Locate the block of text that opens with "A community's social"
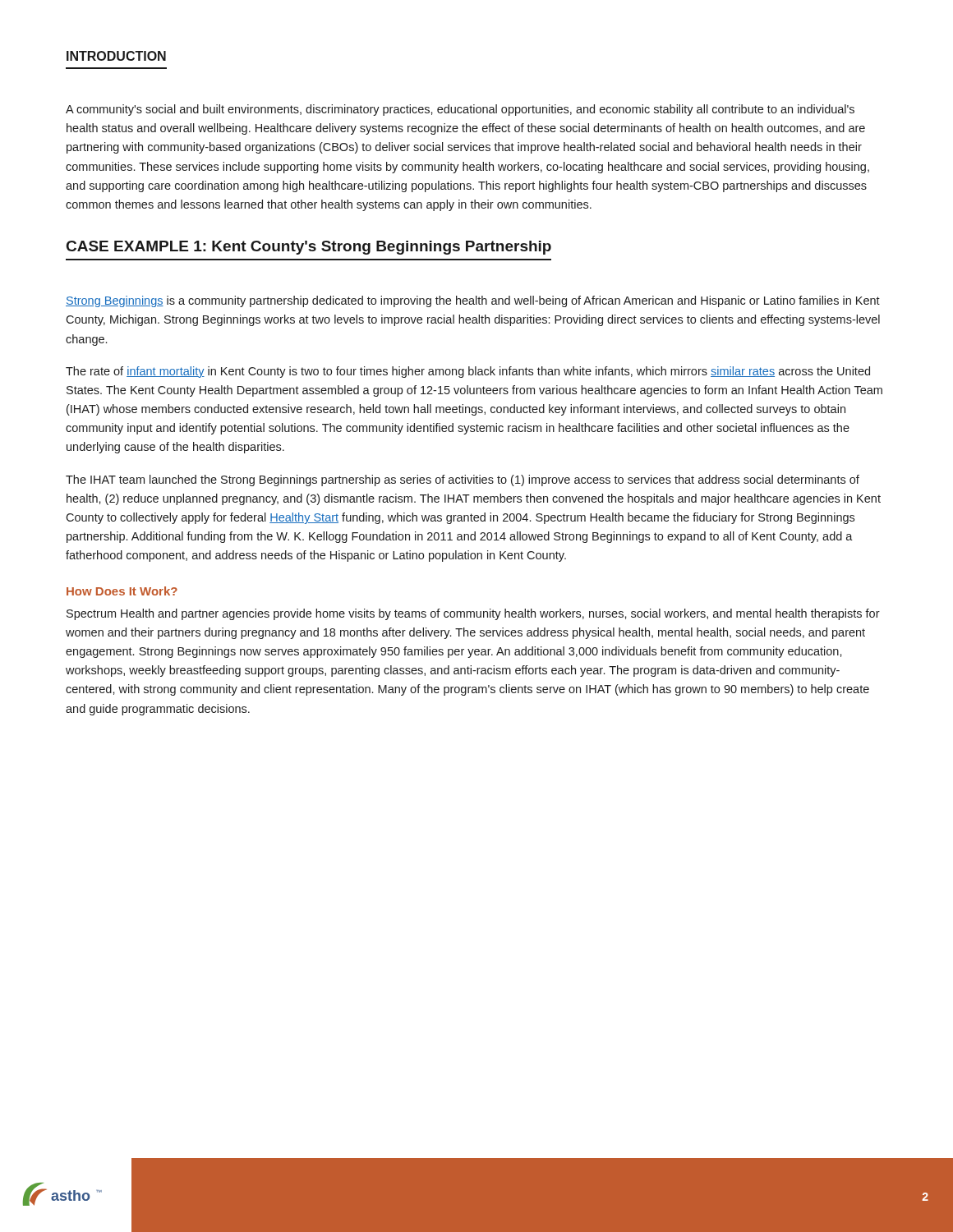The height and width of the screenshot is (1232, 953). click(468, 157)
